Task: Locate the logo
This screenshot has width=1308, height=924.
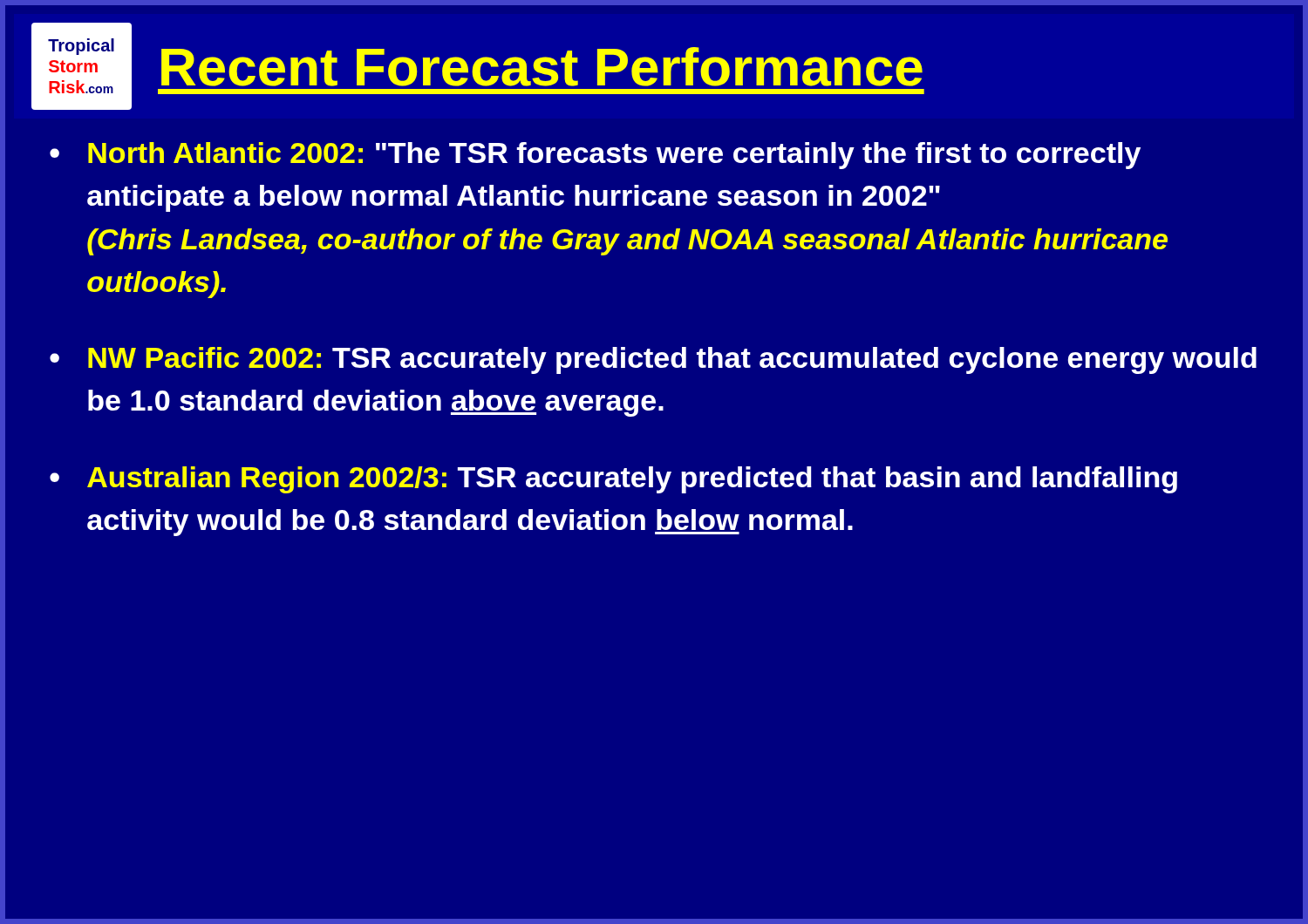Action: [x=82, y=66]
